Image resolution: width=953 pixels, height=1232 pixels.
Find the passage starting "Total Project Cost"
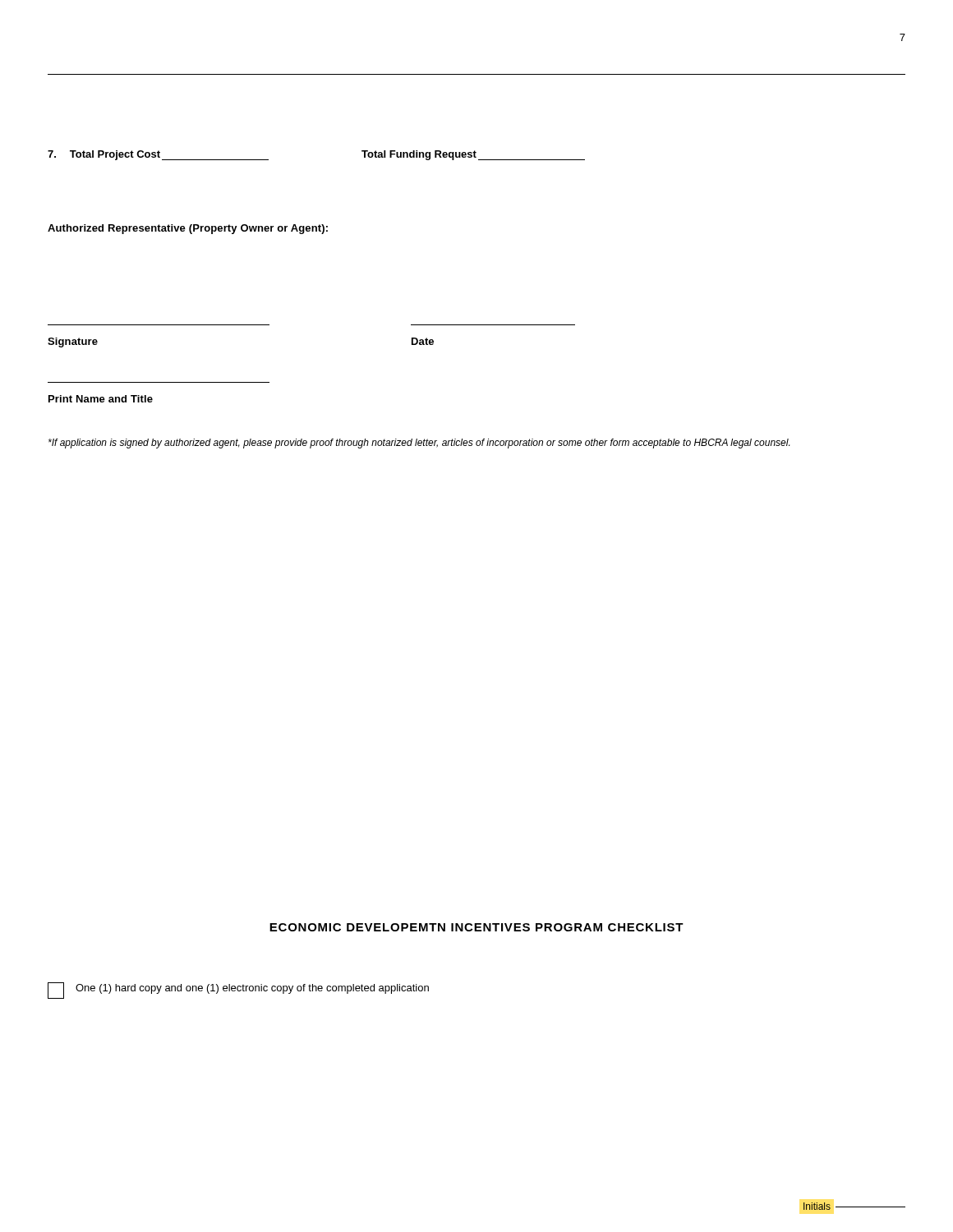(158, 154)
